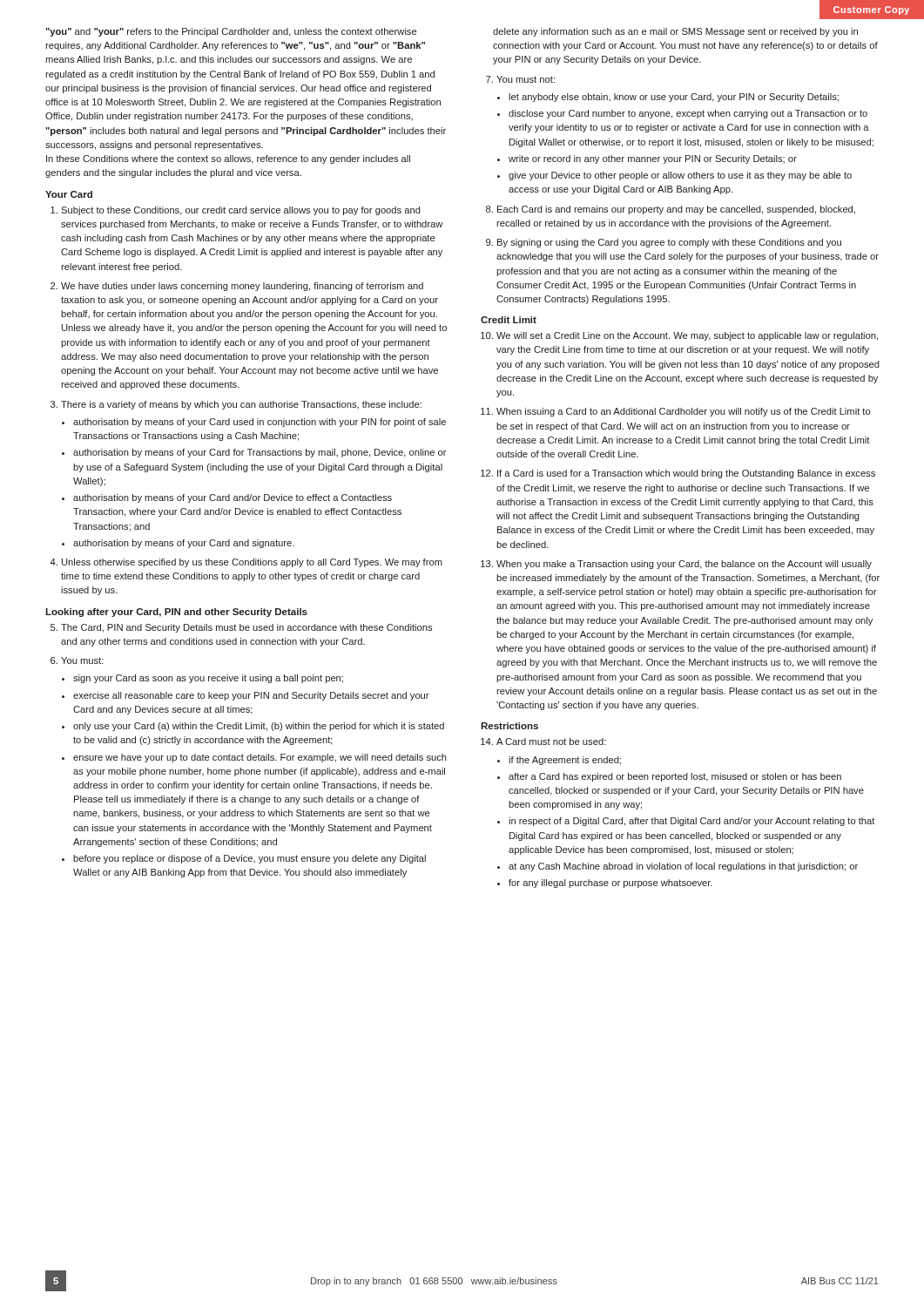
Task: Click the passage that begins "The Card, PIN"
Action: (x=254, y=634)
